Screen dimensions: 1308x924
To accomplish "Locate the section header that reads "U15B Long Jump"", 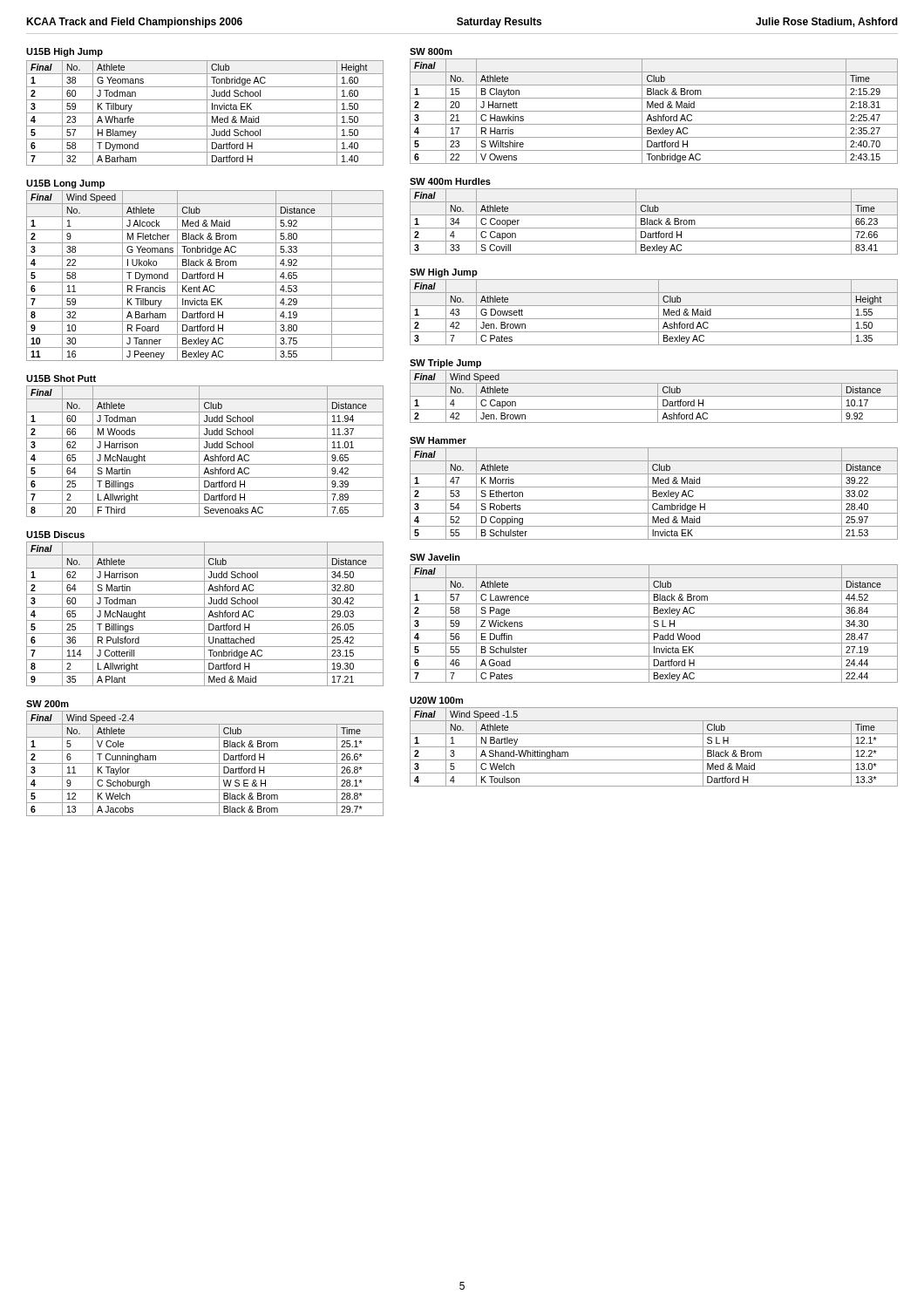I will [x=66, y=183].
